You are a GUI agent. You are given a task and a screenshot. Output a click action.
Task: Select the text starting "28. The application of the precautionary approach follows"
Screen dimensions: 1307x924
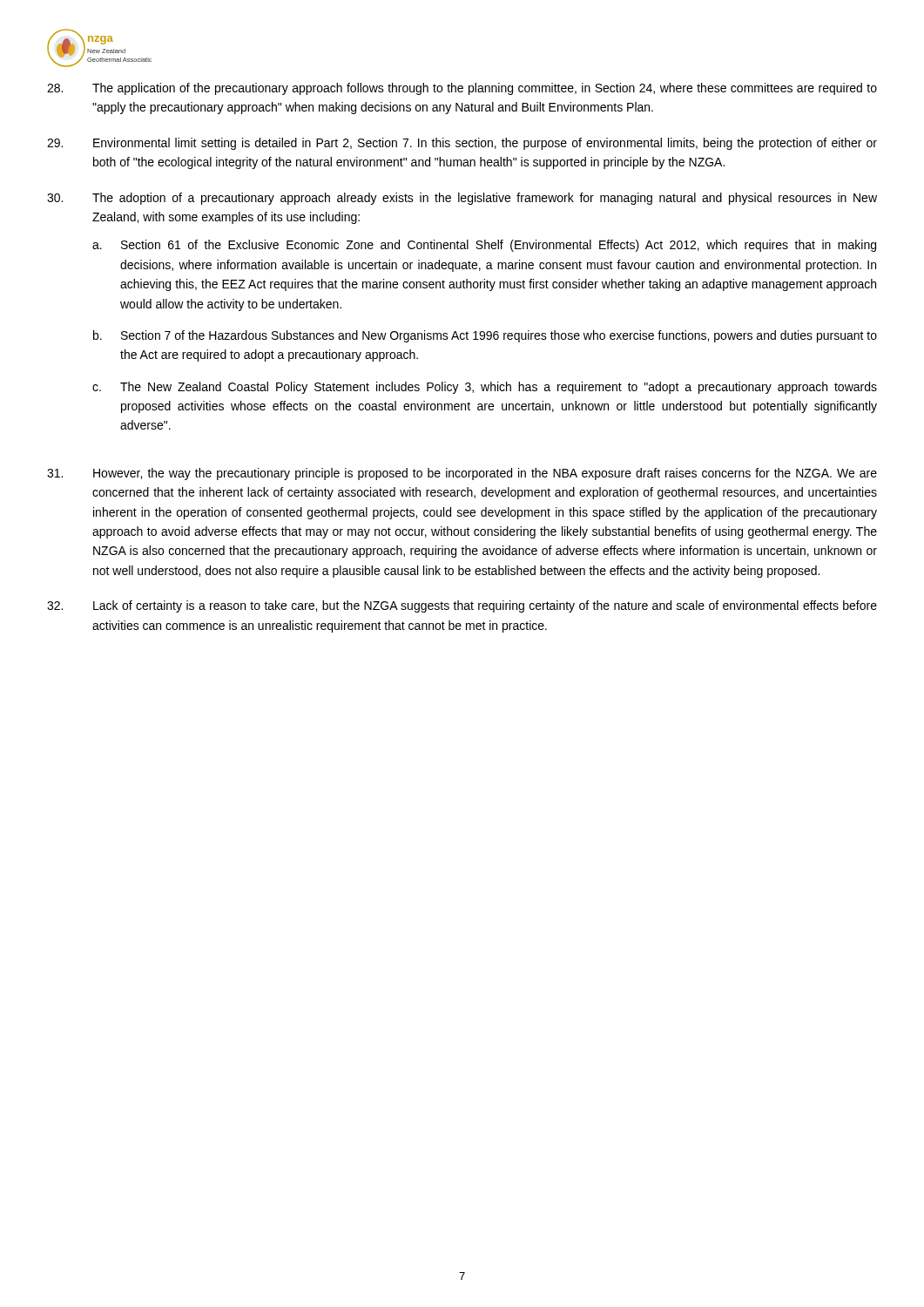tap(462, 98)
